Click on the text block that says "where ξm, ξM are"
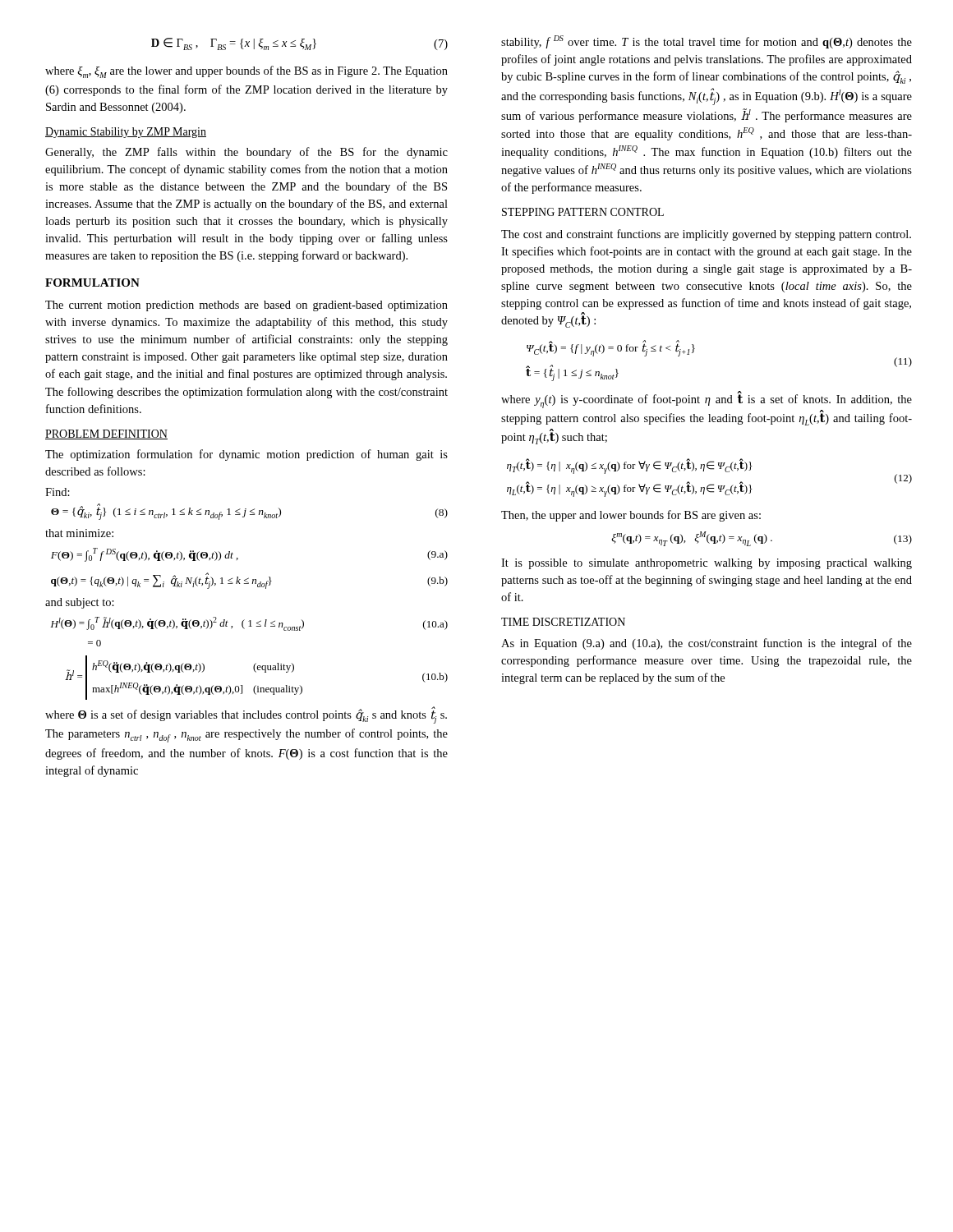The height and width of the screenshot is (1232, 953). (246, 89)
